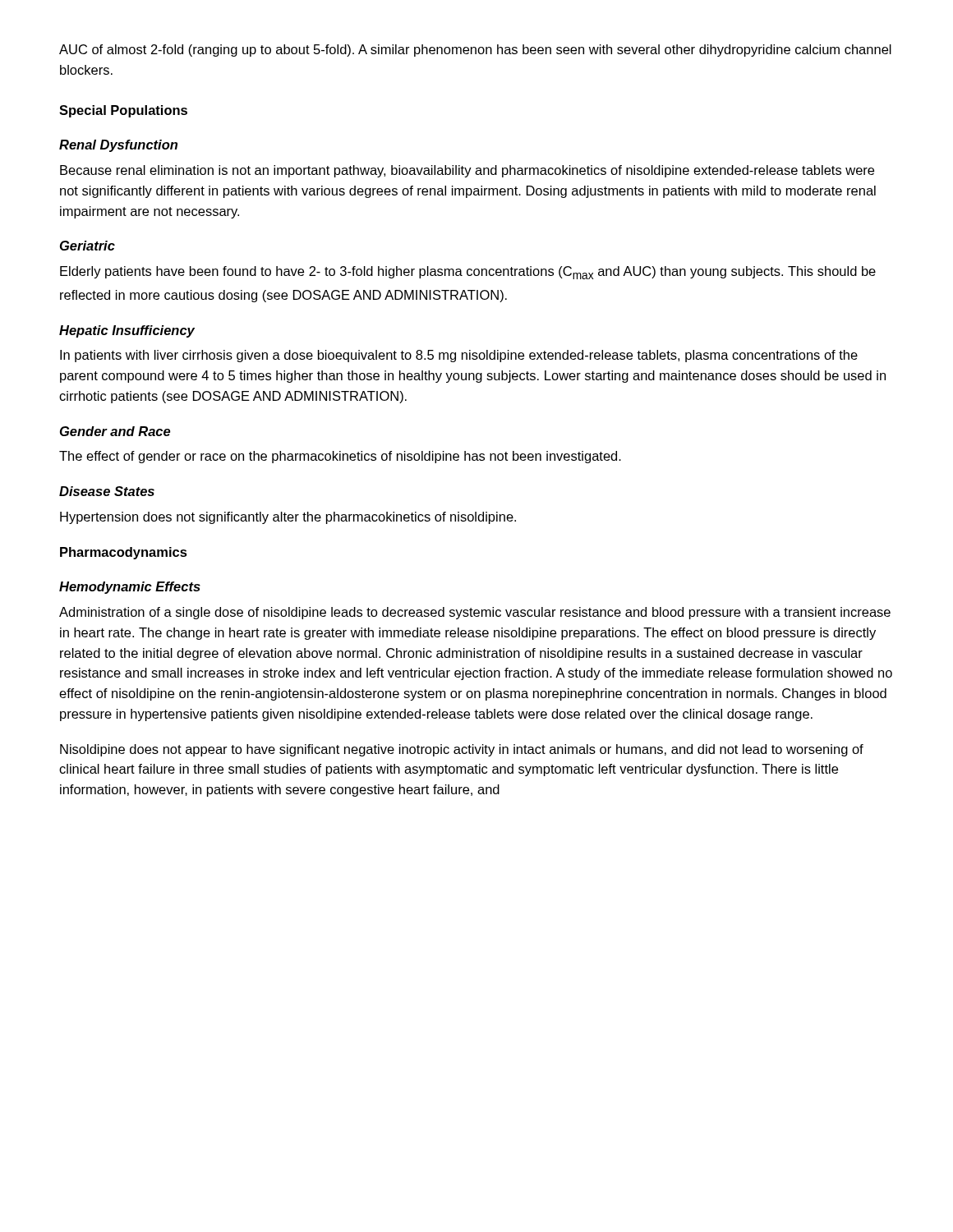Click on the text block starting "Hypertension does not significantly alter the pharmacokinetics"
This screenshot has width=953, height=1232.
(288, 517)
